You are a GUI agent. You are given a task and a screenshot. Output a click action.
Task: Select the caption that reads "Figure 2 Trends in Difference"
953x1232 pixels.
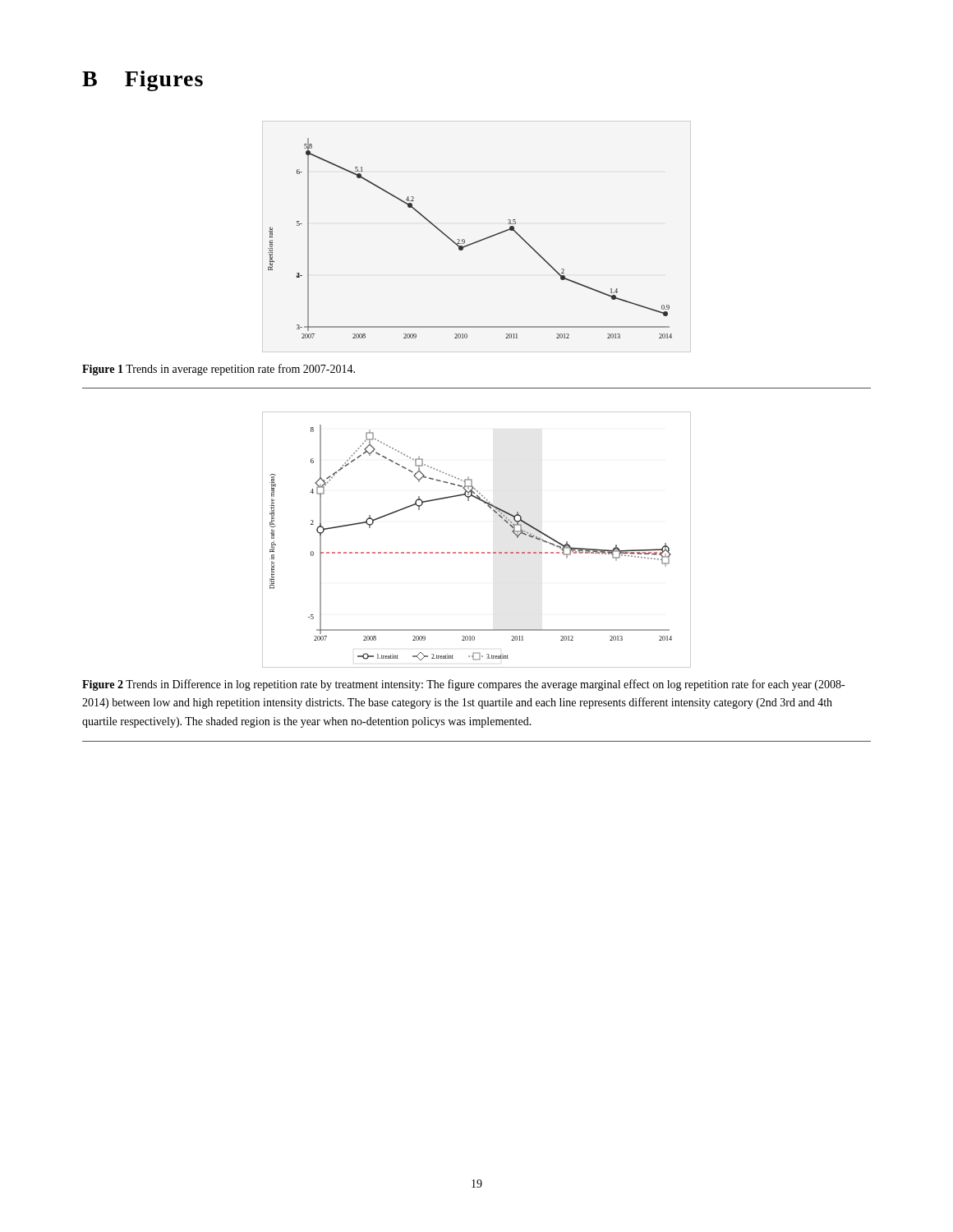tap(464, 703)
